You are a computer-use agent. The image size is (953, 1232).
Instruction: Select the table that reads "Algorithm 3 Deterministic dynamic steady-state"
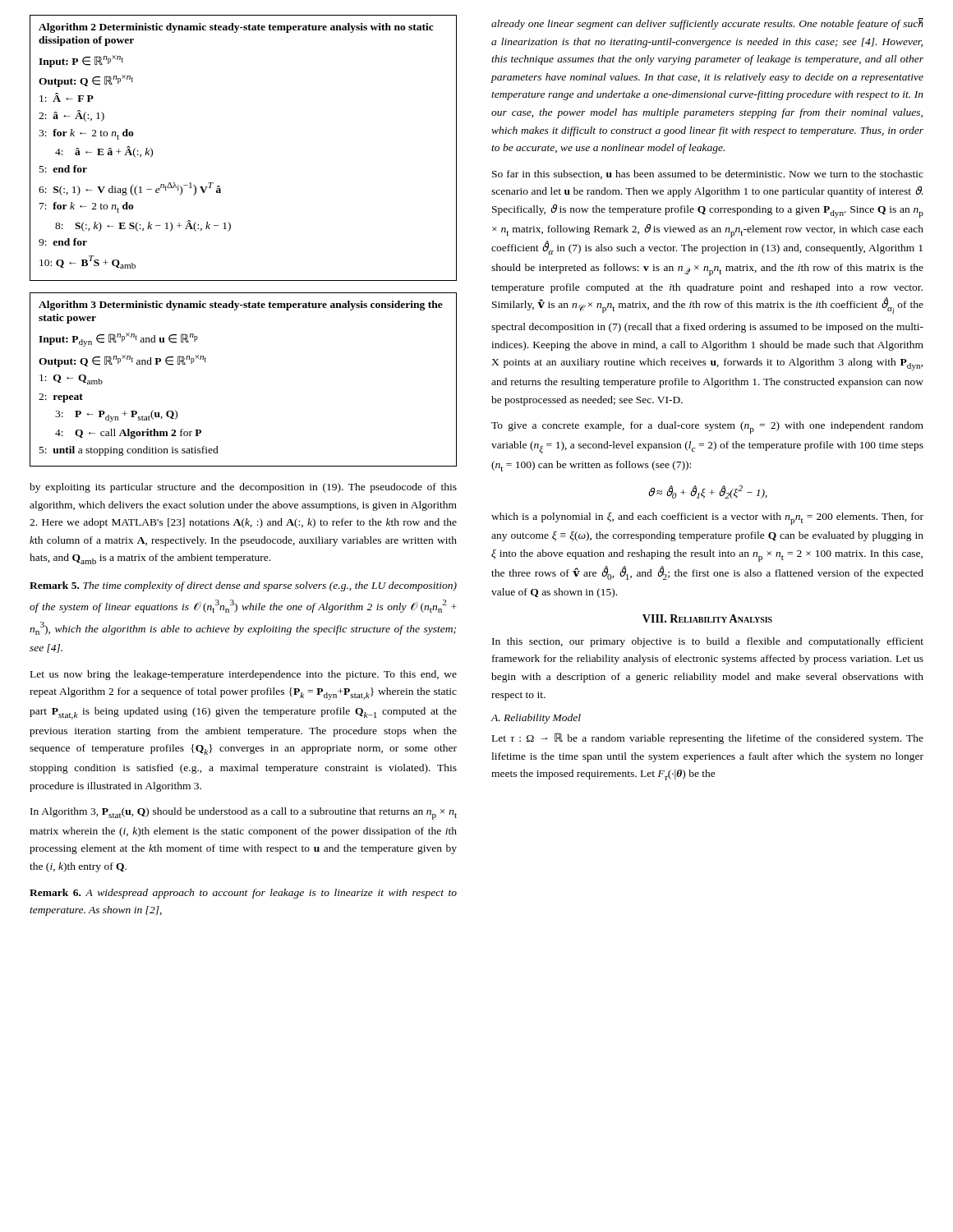(x=243, y=379)
